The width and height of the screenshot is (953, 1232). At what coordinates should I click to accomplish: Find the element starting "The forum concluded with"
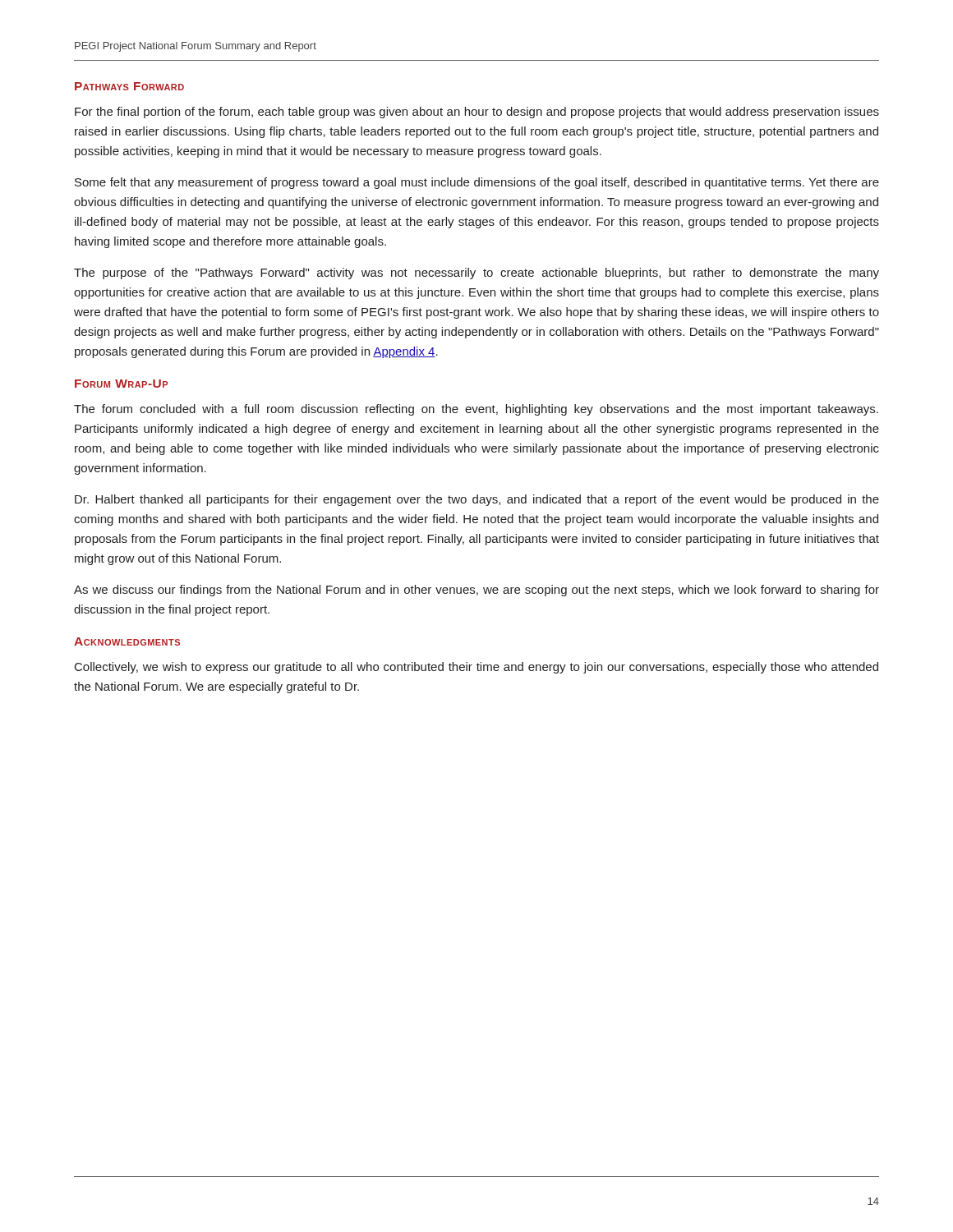click(476, 438)
